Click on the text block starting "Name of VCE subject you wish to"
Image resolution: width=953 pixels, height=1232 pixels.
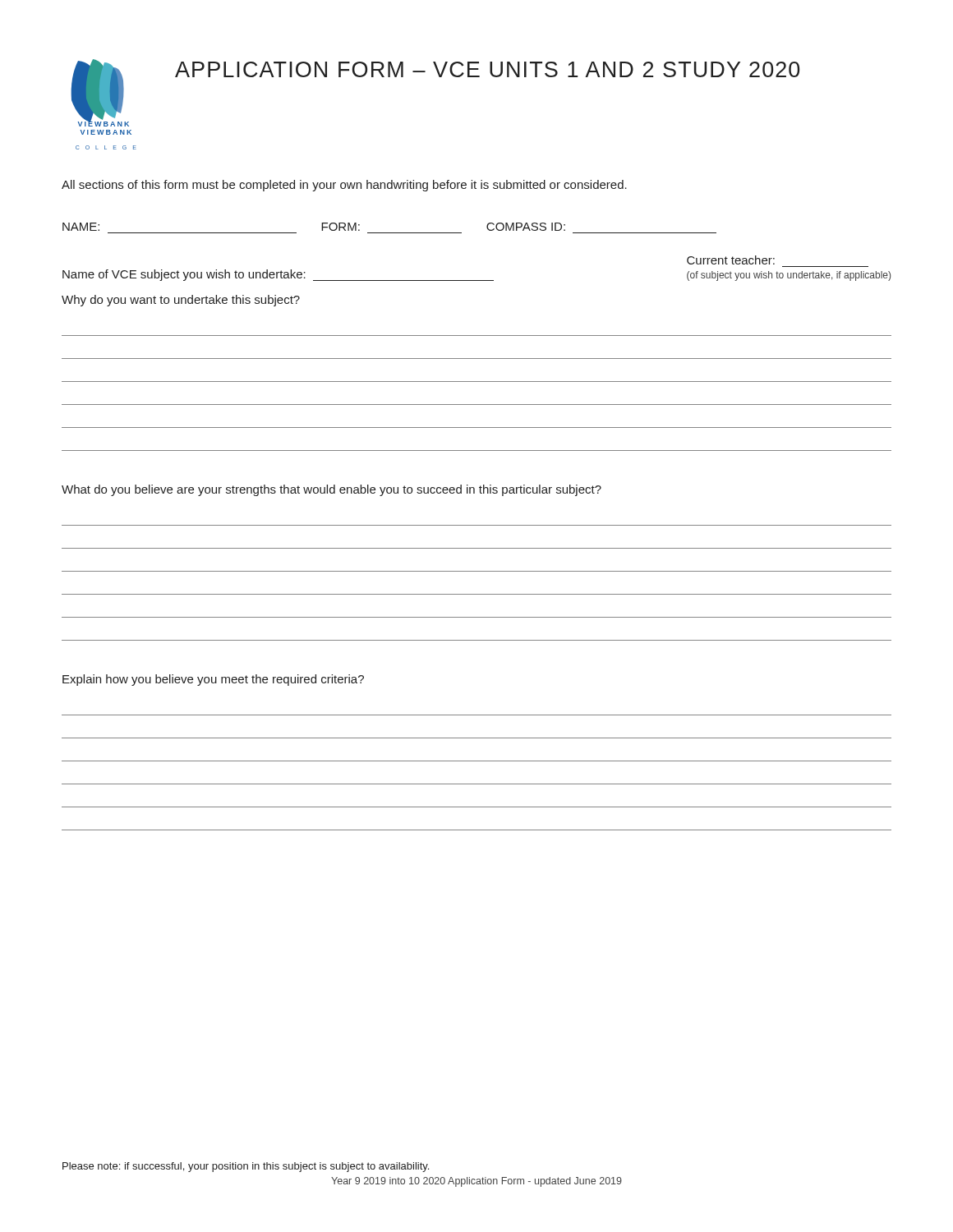coord(731,260)
